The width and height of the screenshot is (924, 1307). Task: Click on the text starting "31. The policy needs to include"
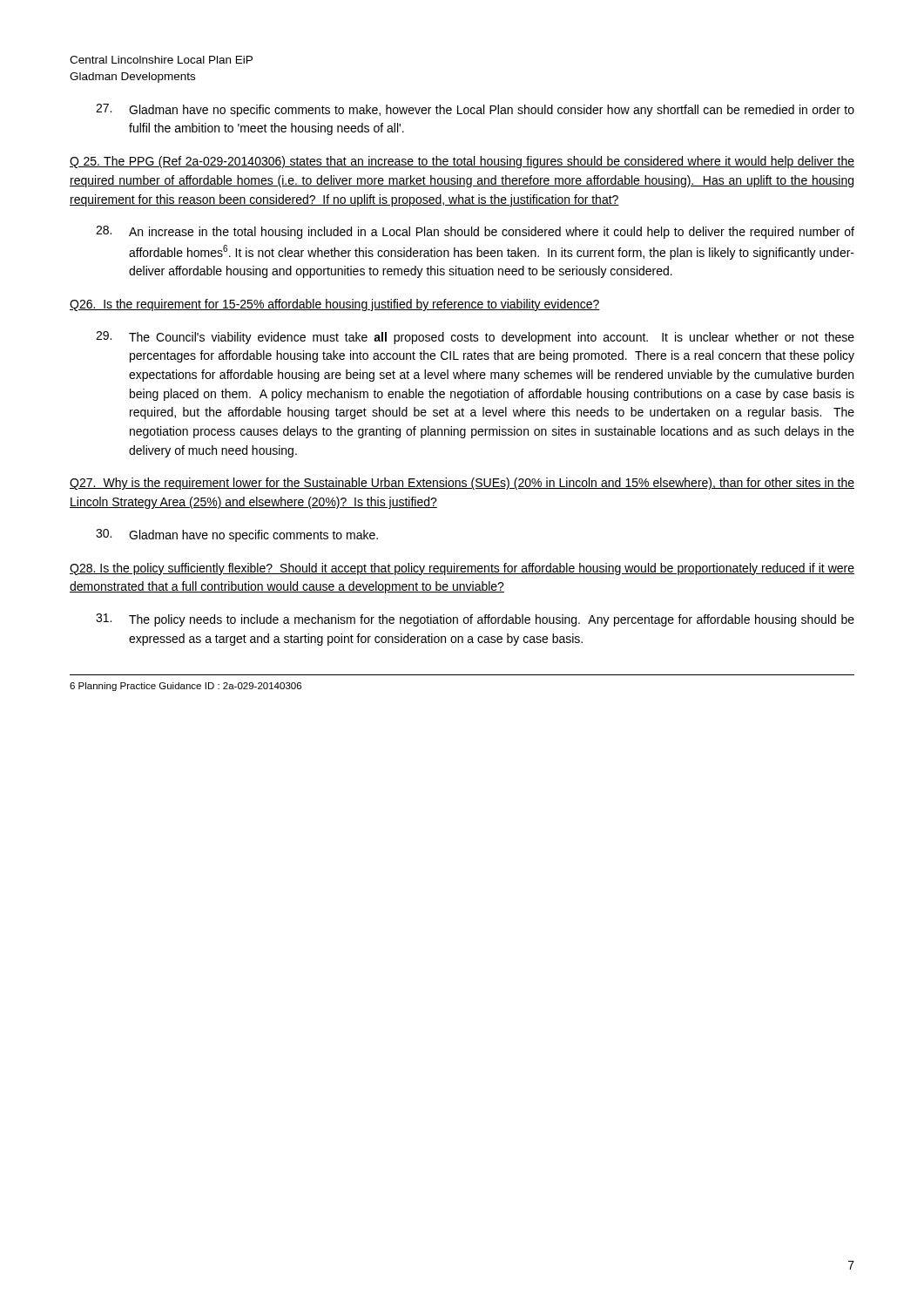475,630
